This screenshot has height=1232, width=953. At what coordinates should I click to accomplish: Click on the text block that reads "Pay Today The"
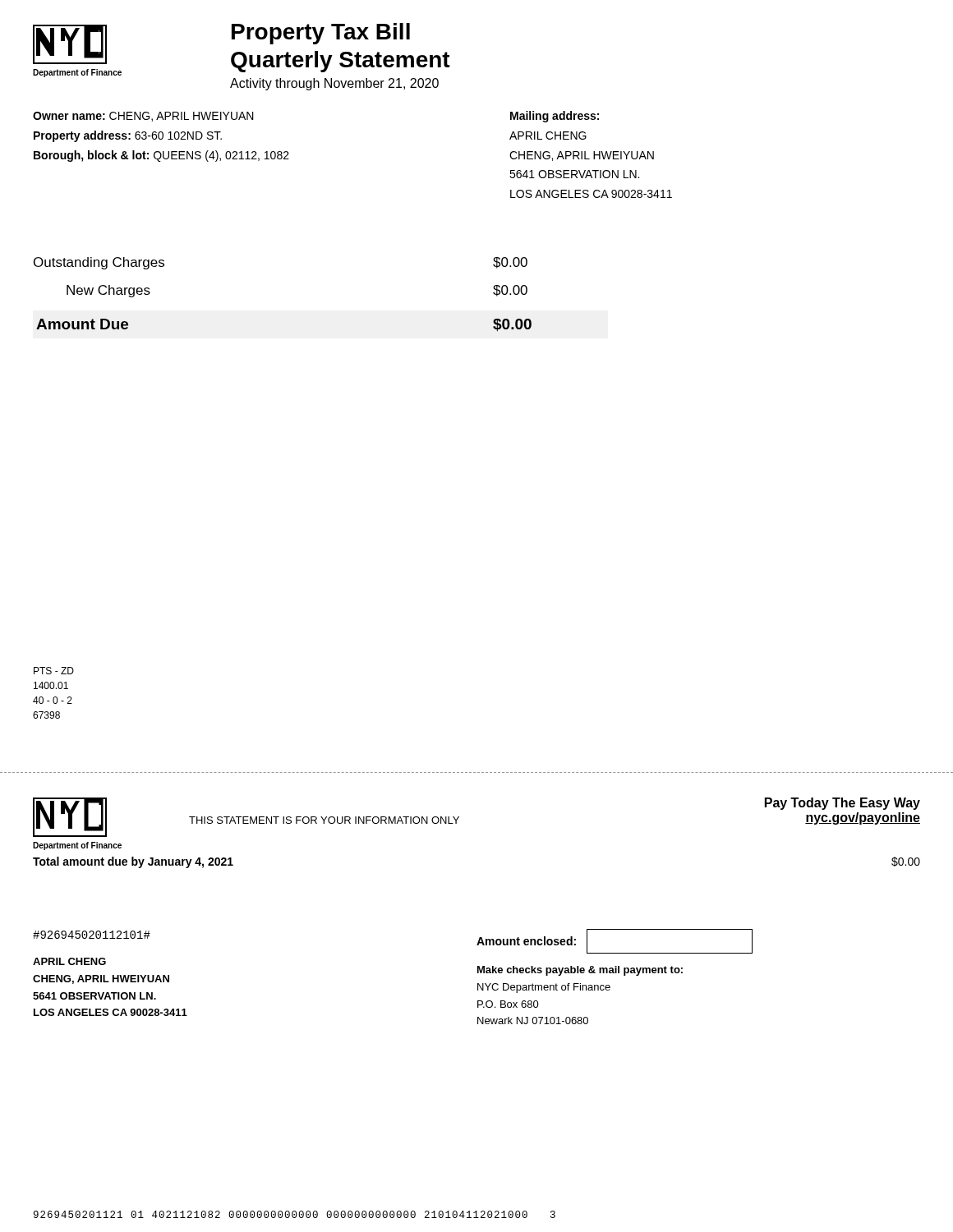coord(842,811)
